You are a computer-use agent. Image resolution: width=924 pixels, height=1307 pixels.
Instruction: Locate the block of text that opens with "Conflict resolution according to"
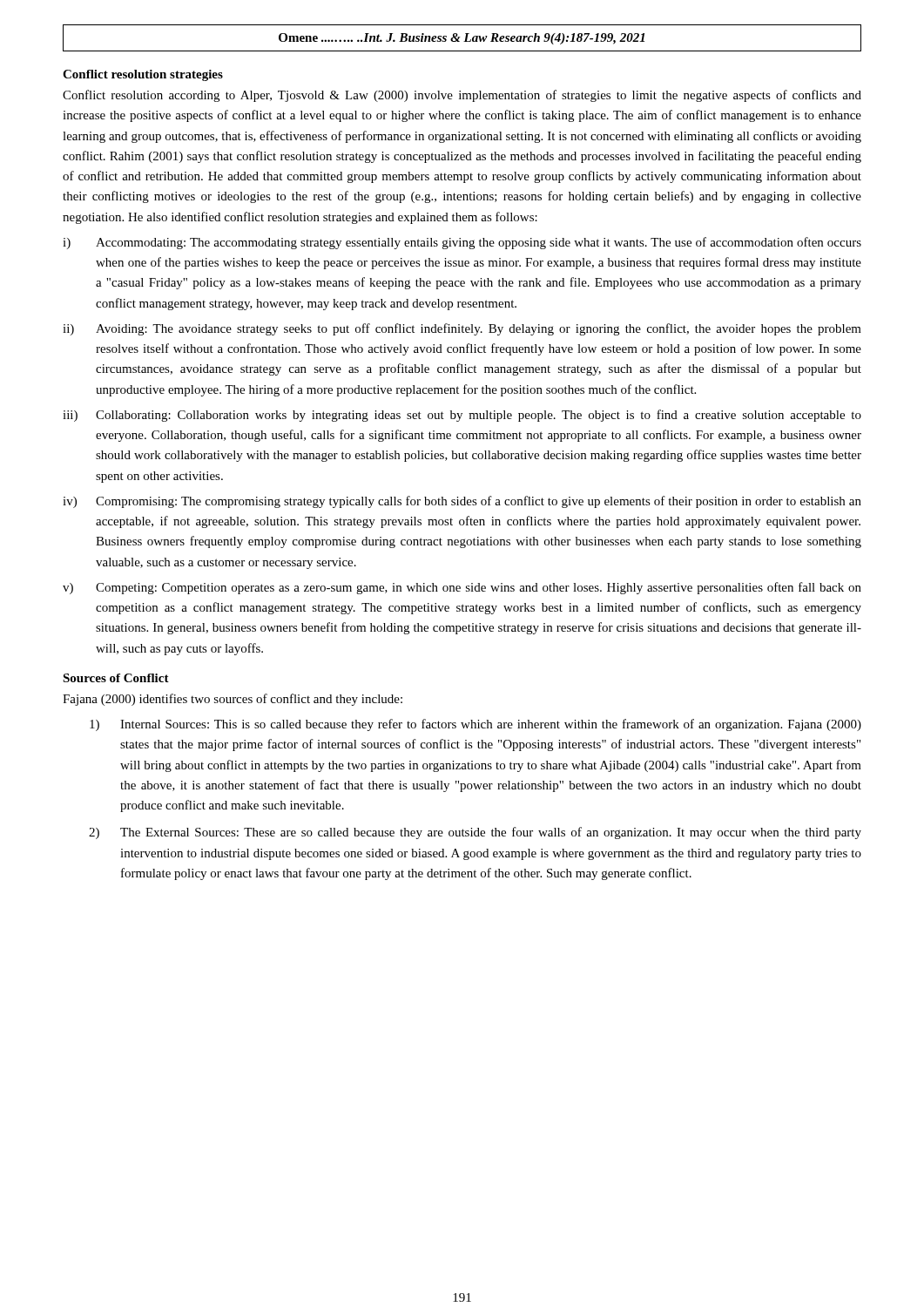(x=462, y=156)
